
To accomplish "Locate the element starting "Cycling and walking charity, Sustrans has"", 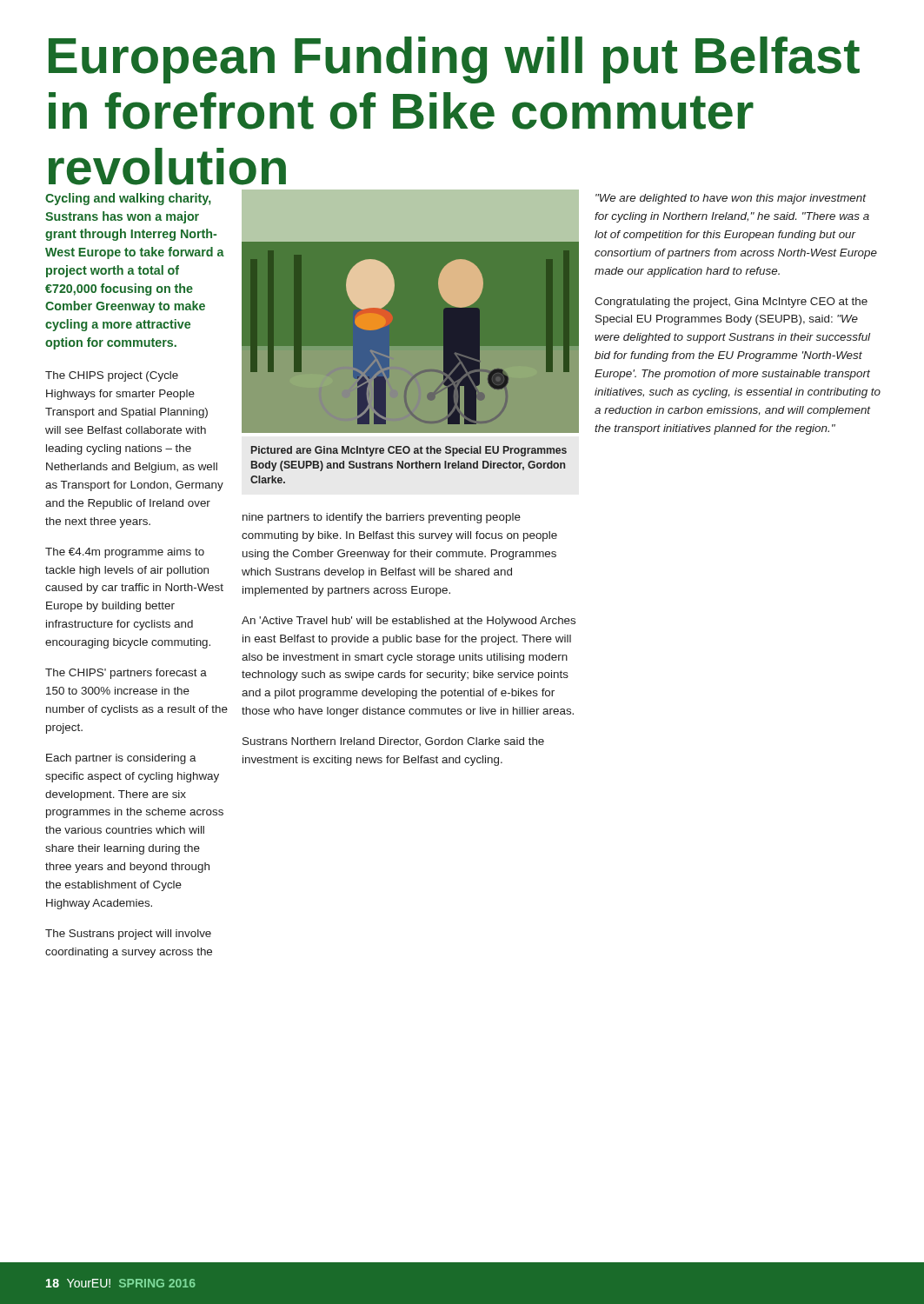I will pos(134,270).
